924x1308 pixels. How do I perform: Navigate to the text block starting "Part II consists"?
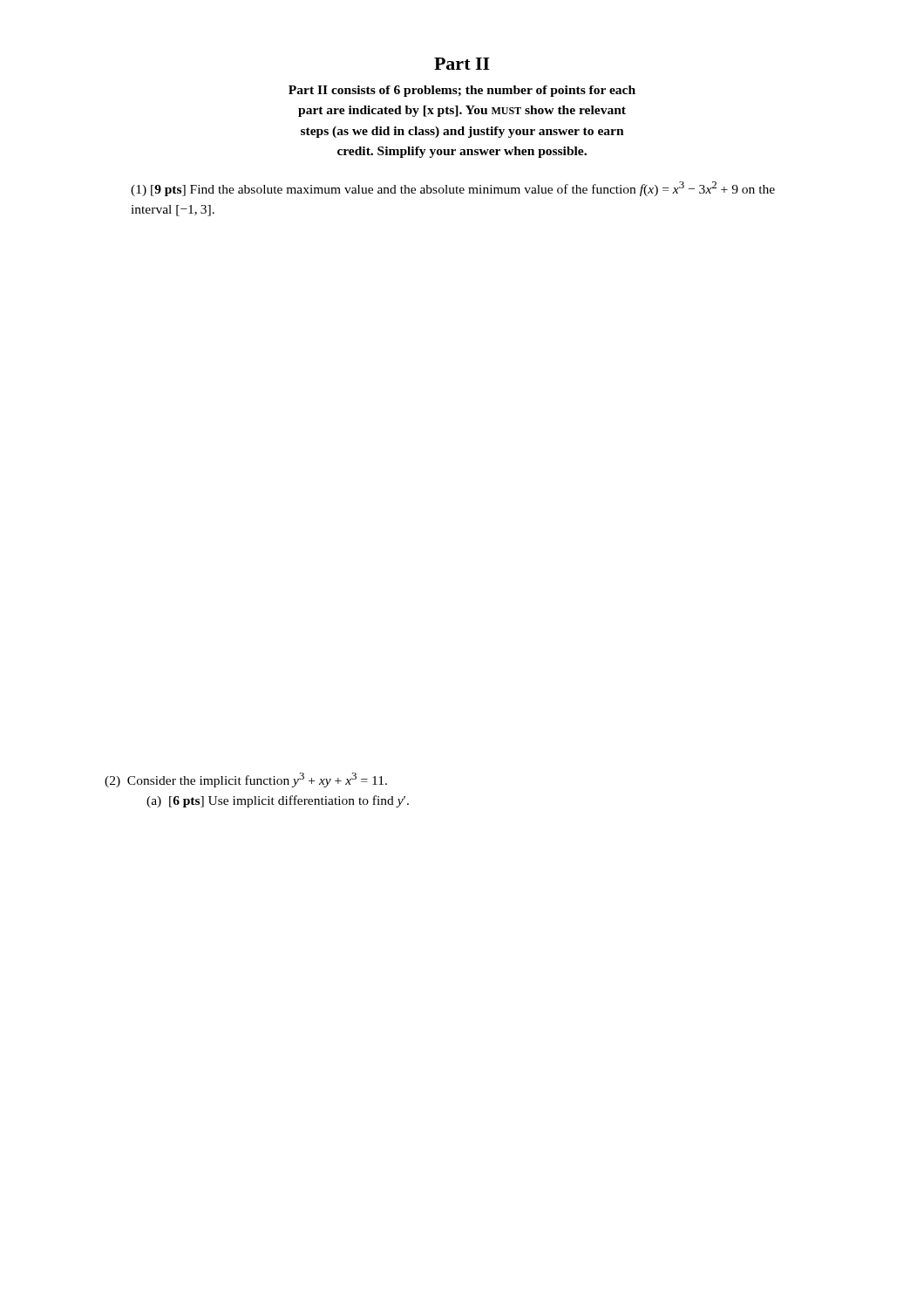tap(462, 120)
